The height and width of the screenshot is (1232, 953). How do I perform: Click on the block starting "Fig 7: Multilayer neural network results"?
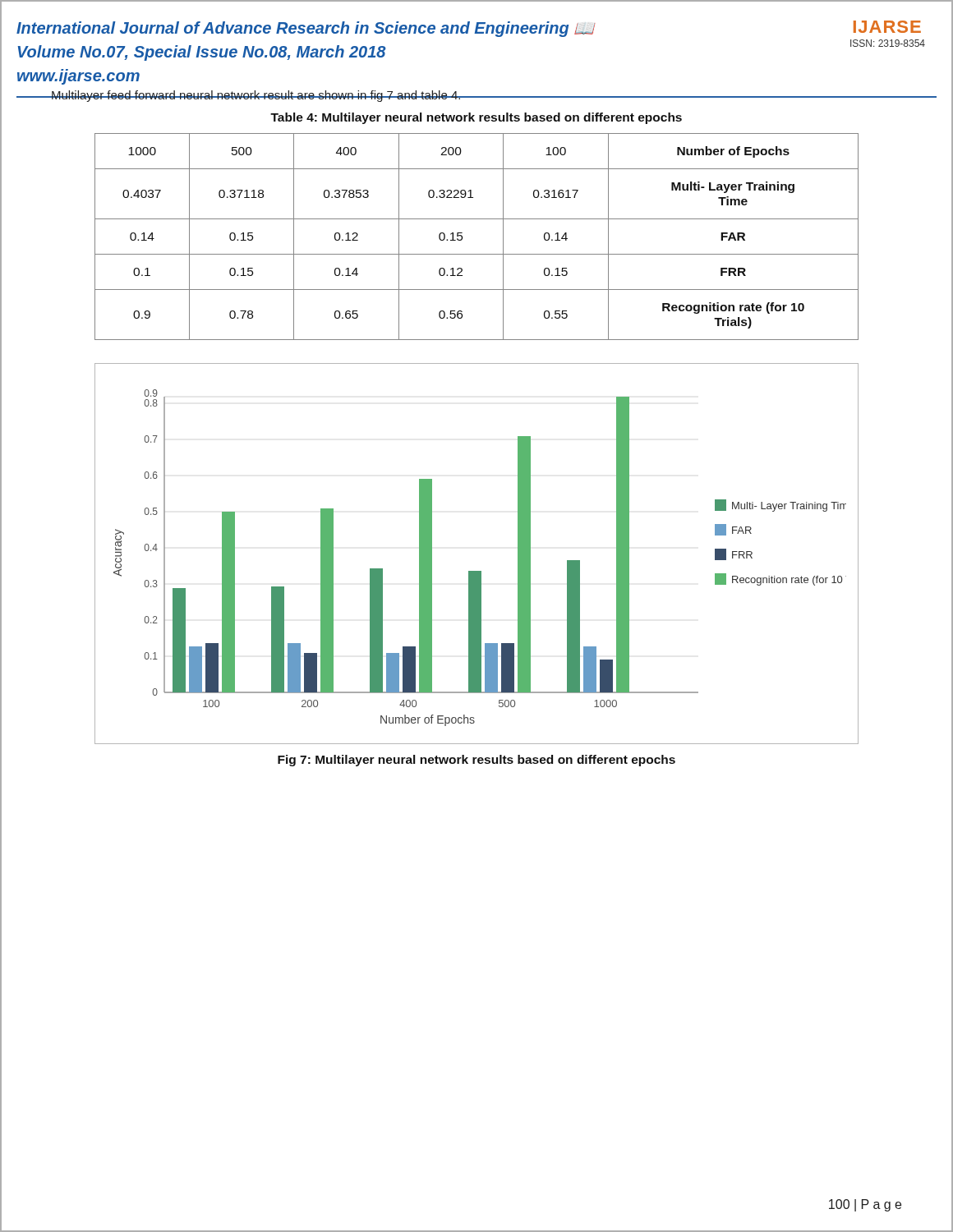(476, 759)
